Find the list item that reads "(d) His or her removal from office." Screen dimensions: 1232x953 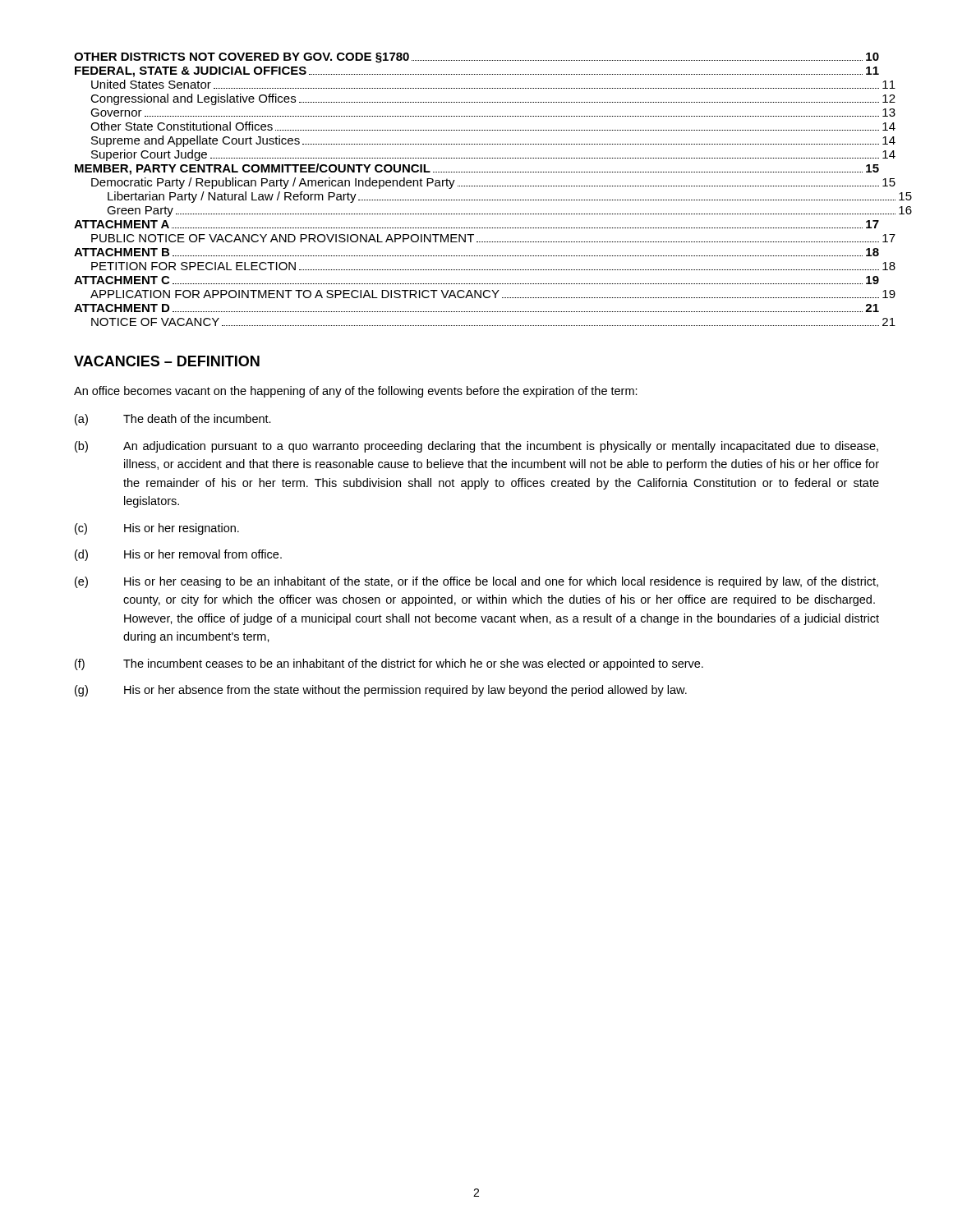(178, 555)
